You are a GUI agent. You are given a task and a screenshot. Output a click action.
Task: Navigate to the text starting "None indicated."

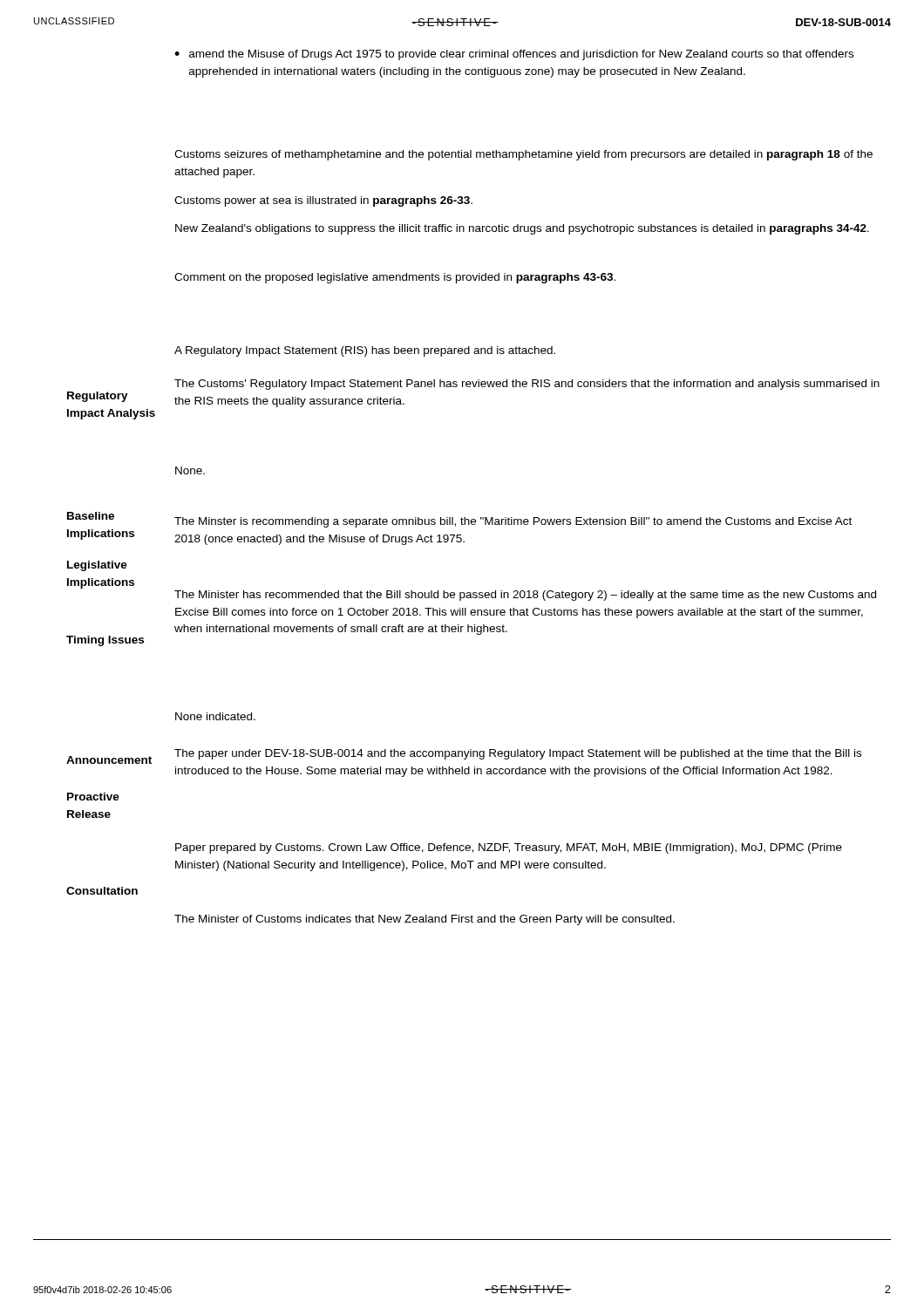(x=215, y=716)
